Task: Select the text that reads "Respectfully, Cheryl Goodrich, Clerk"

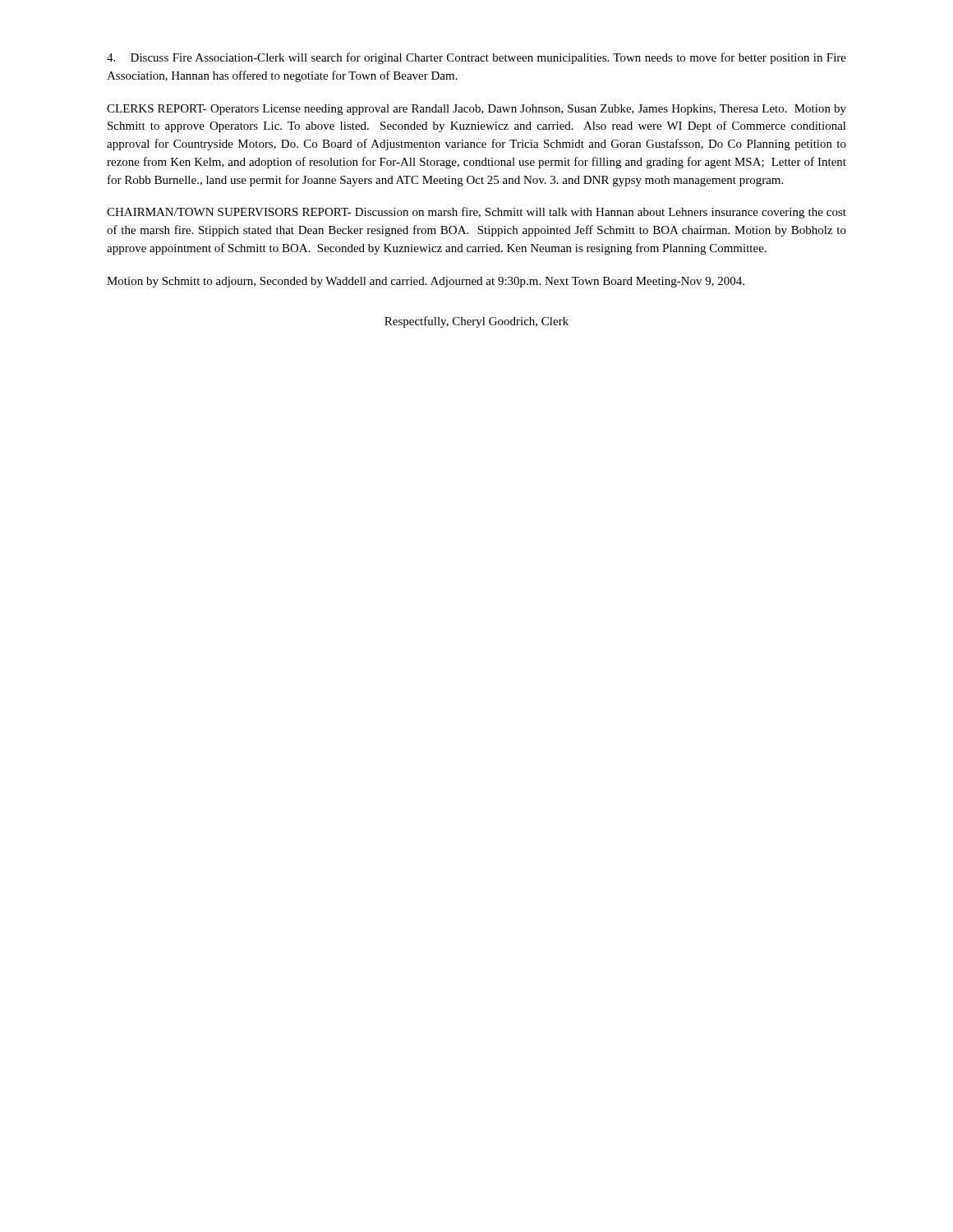Action: coord(476,321)
